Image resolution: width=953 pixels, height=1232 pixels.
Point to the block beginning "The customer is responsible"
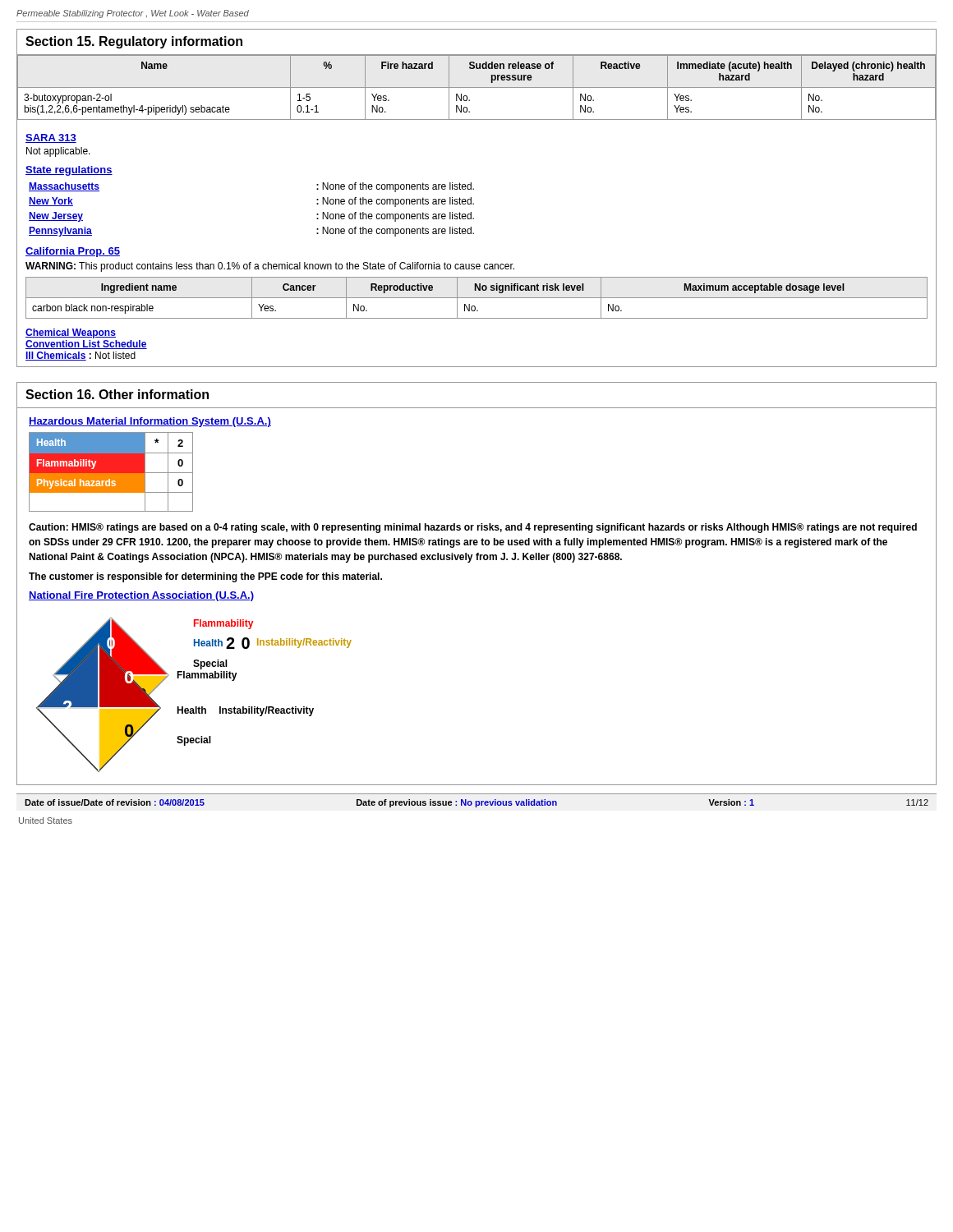(206, 576)
